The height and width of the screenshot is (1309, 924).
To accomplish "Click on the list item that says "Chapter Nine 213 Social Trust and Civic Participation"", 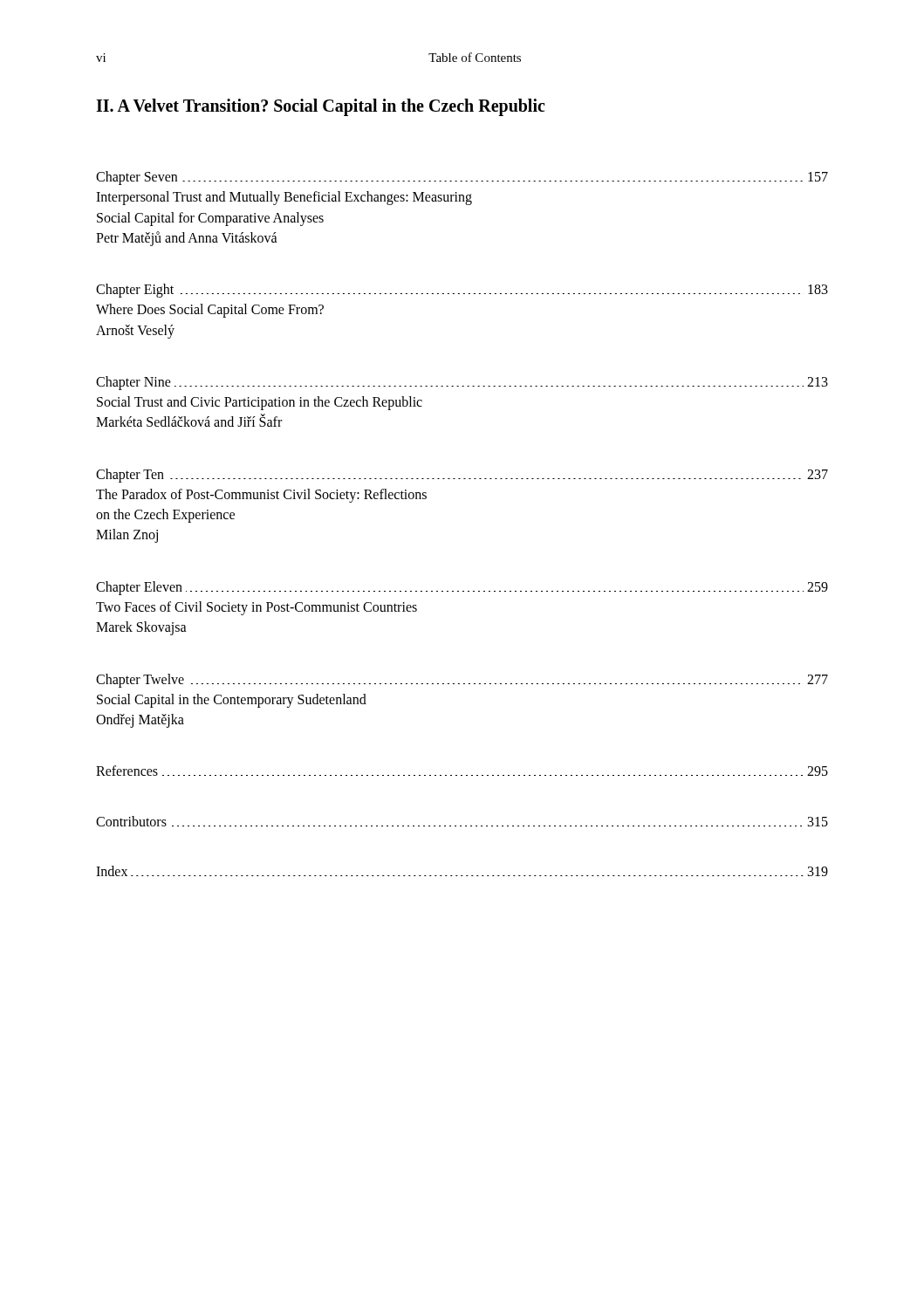I will (x=462, y=383).
